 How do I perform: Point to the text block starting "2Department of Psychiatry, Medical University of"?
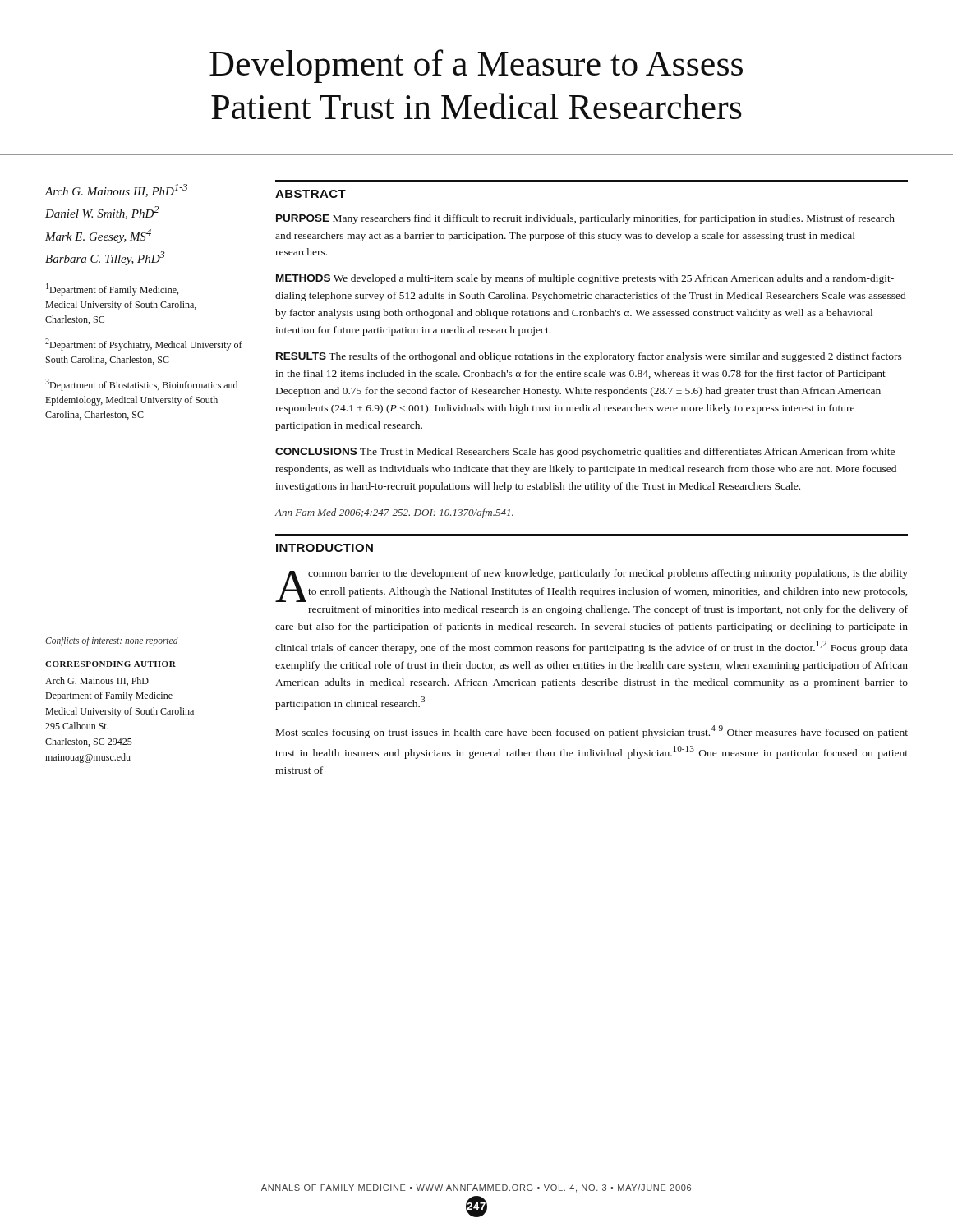coord(144,351)
